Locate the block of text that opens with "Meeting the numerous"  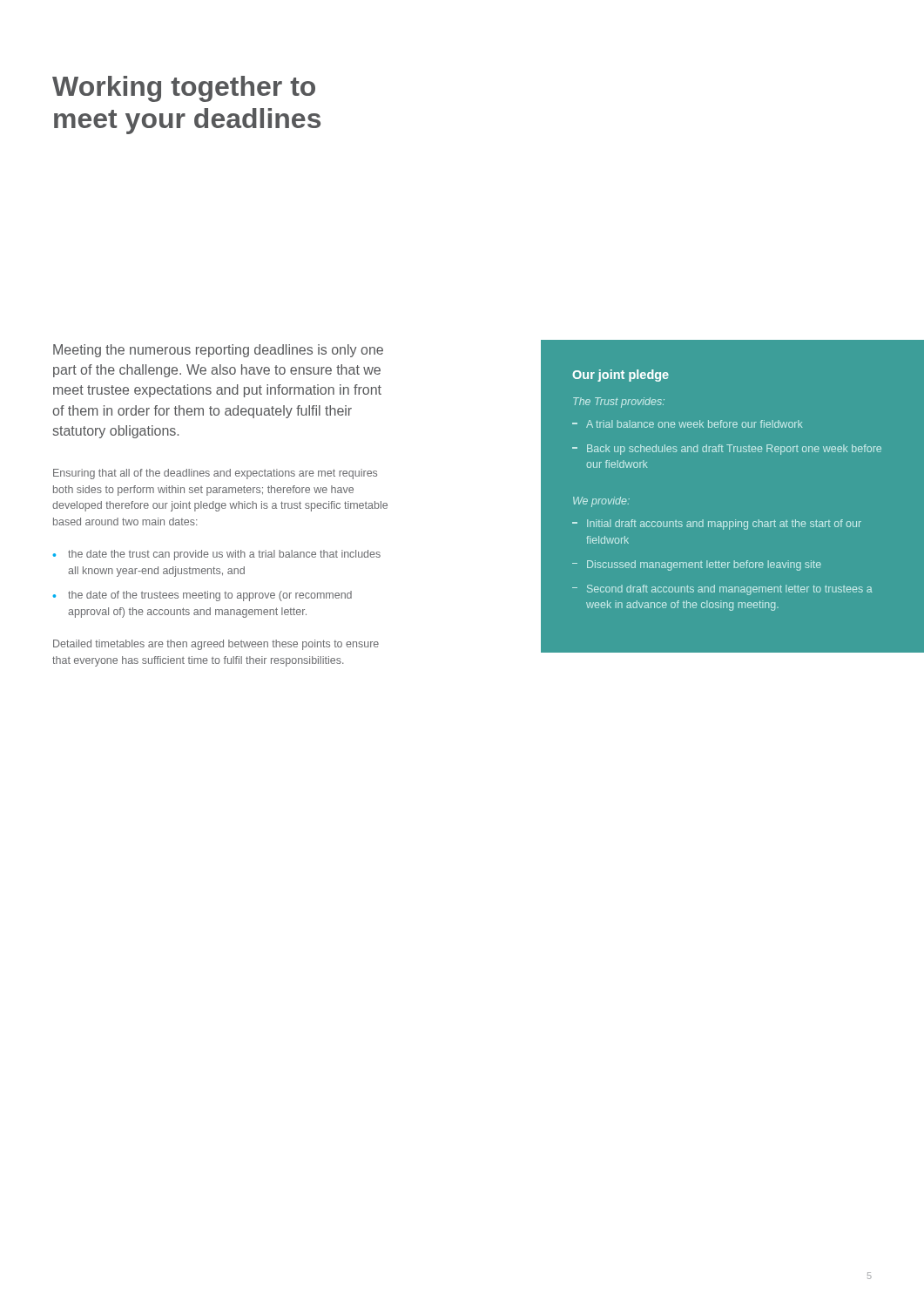click(x=222, y=390)
